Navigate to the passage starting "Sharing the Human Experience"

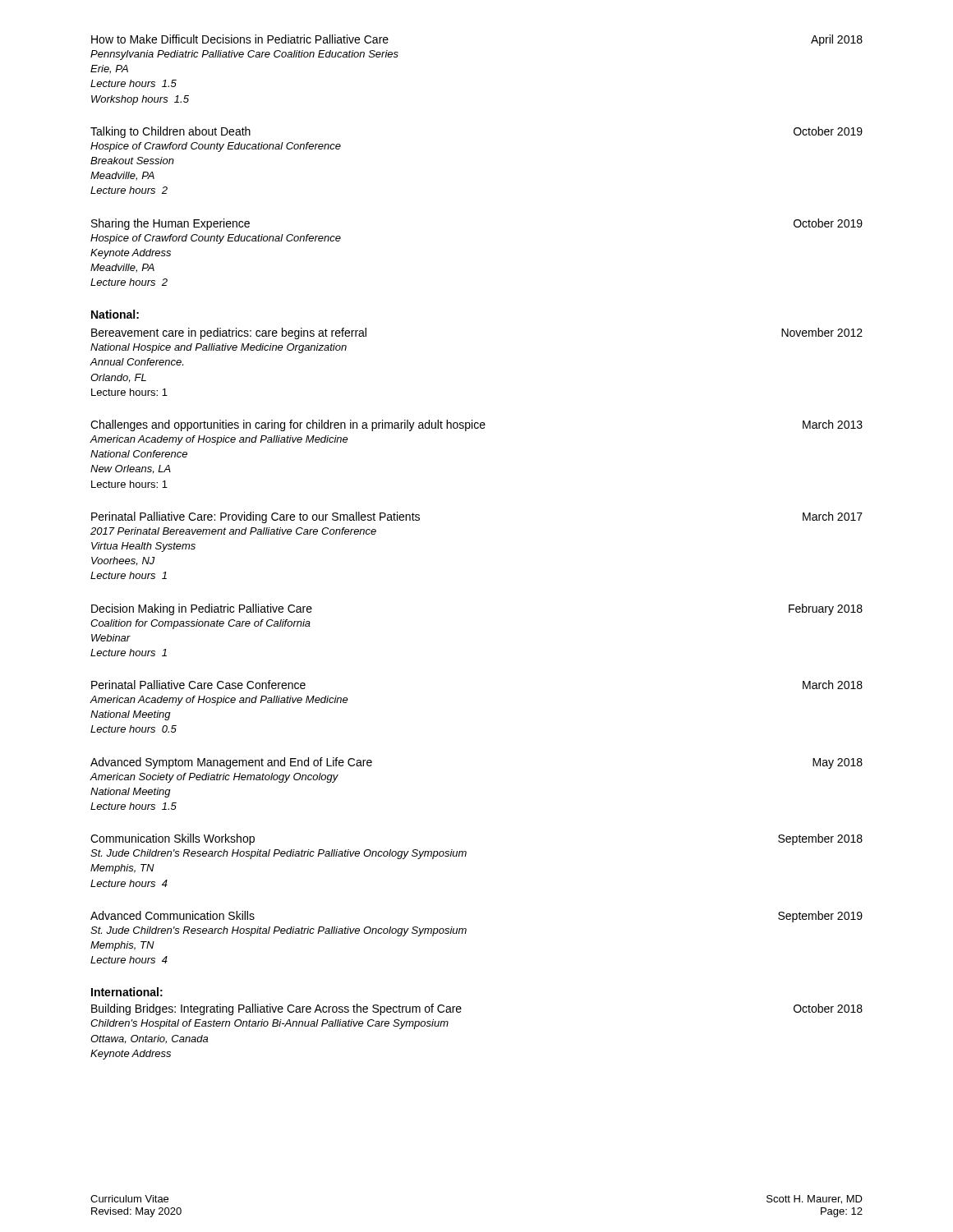click(162, 224)
